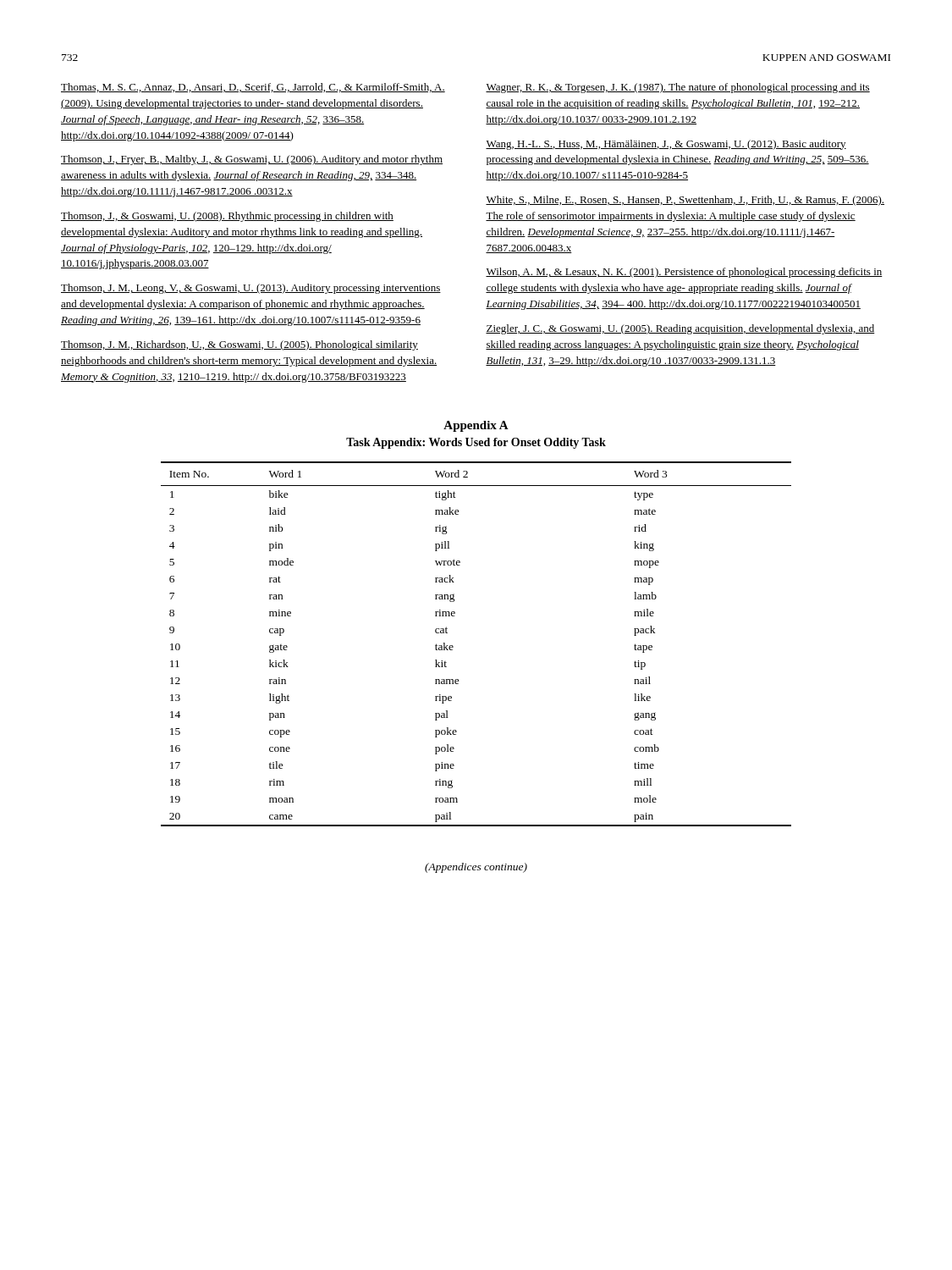Viewport: 952px width, 1270px height.
Task: Point to the block beginning "Wang, H.-L. S., Huss, M., Hämäläinen,"
Action: click(677, 159)
